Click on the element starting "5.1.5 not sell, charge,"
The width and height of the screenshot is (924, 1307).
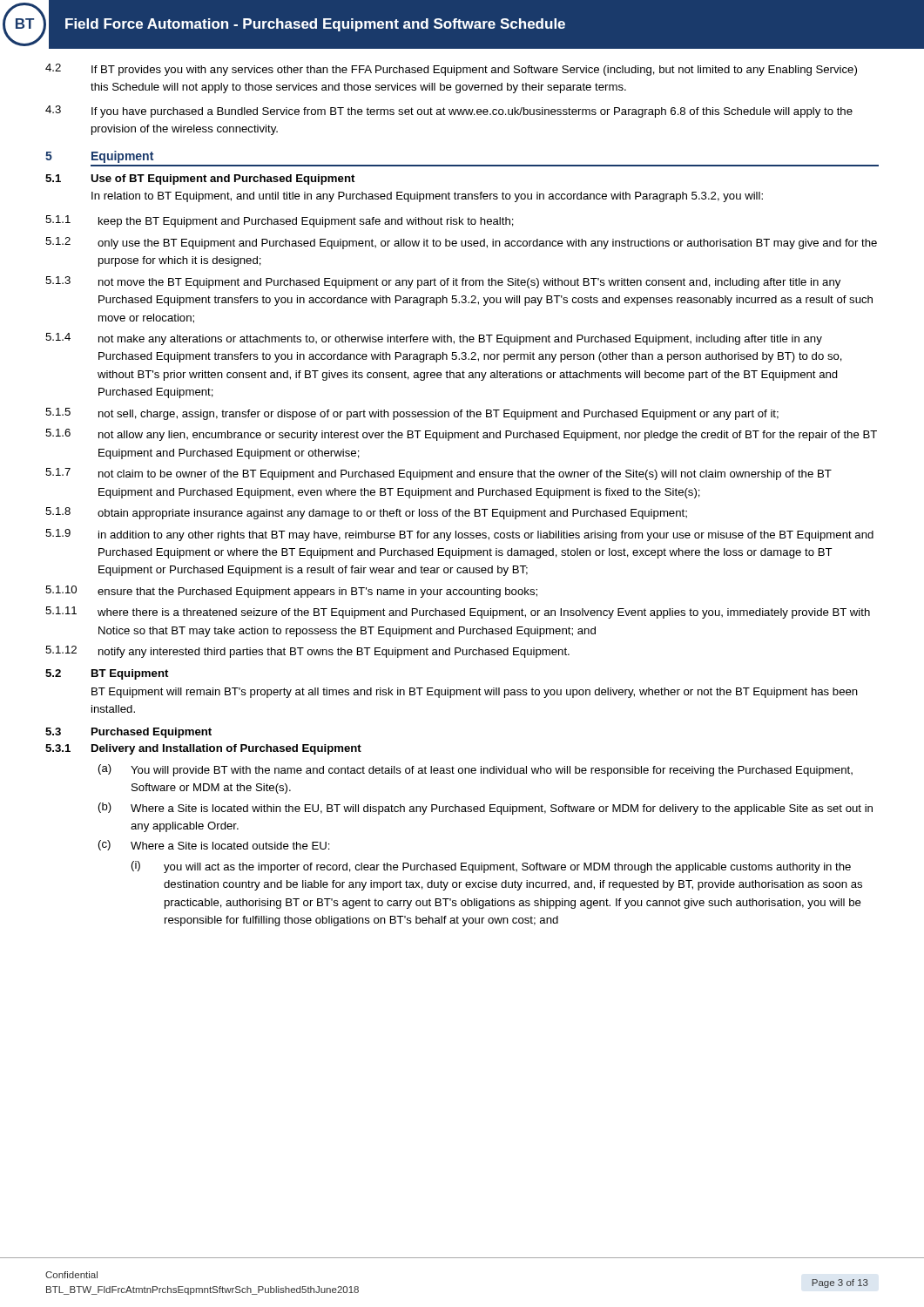point(462,414)
